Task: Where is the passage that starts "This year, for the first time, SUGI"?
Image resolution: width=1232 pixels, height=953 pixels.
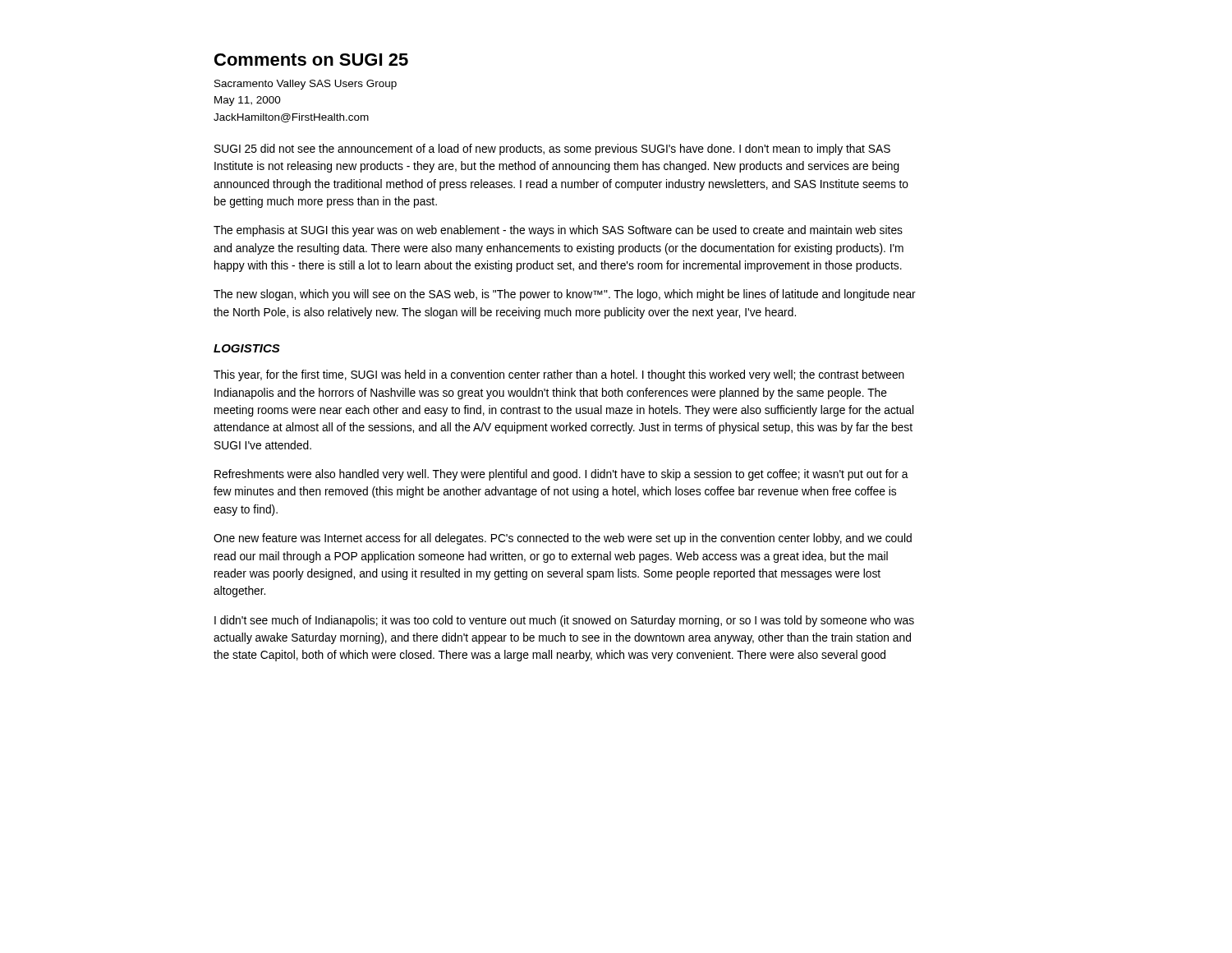Action: (x=564, y=410)
